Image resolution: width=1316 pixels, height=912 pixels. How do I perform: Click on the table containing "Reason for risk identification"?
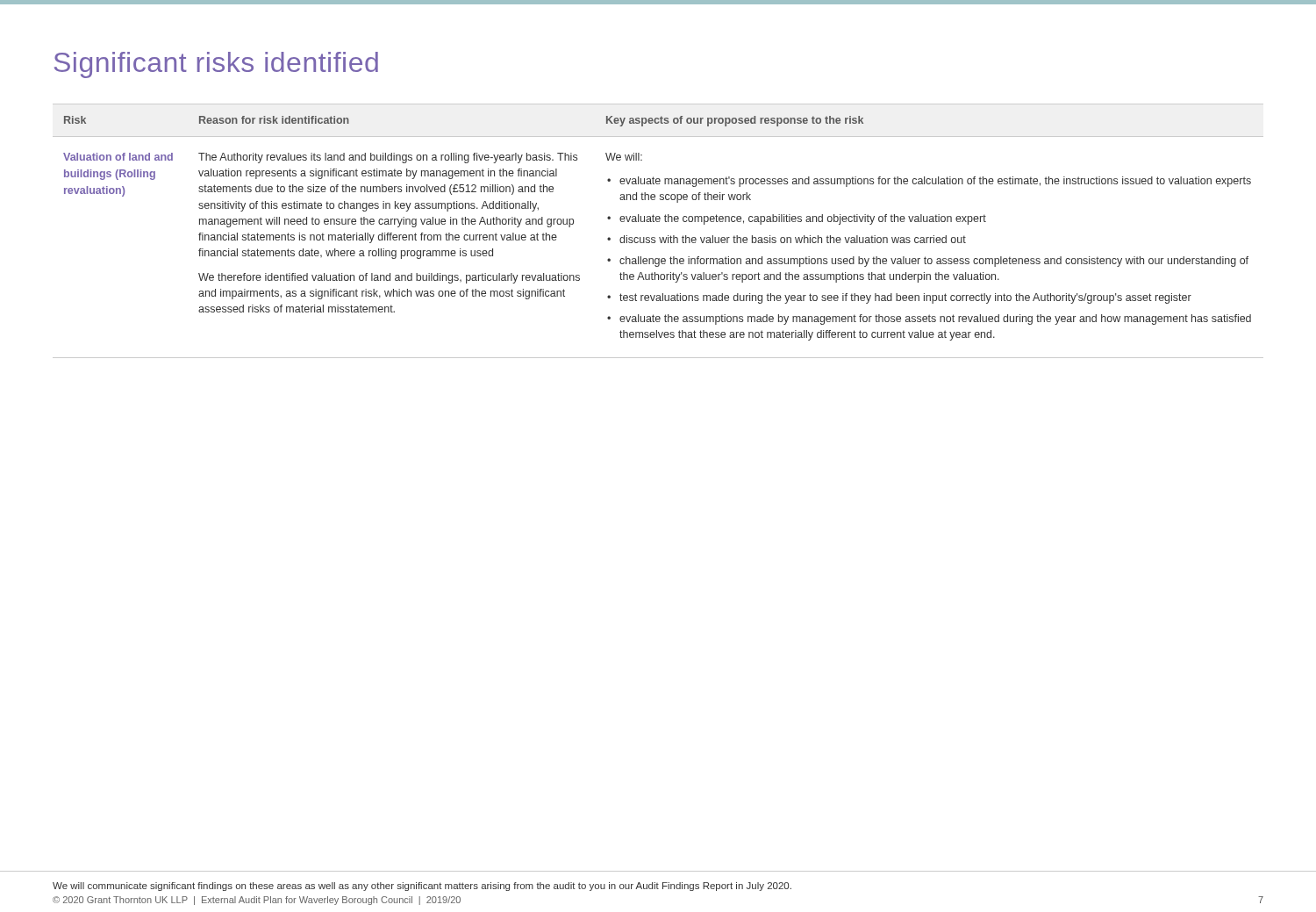point(658,231)
